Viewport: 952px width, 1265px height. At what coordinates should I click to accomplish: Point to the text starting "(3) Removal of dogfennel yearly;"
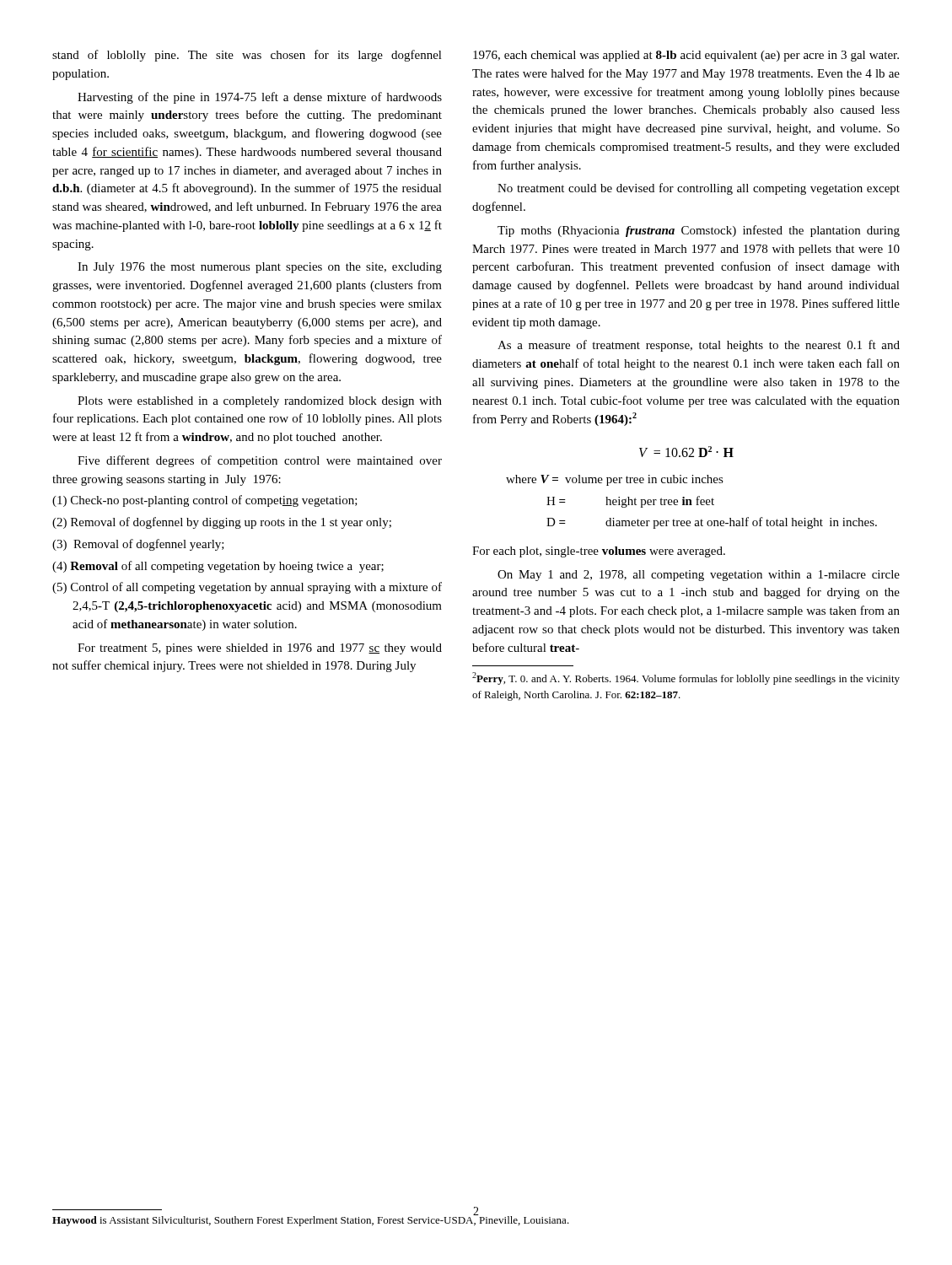138,545
